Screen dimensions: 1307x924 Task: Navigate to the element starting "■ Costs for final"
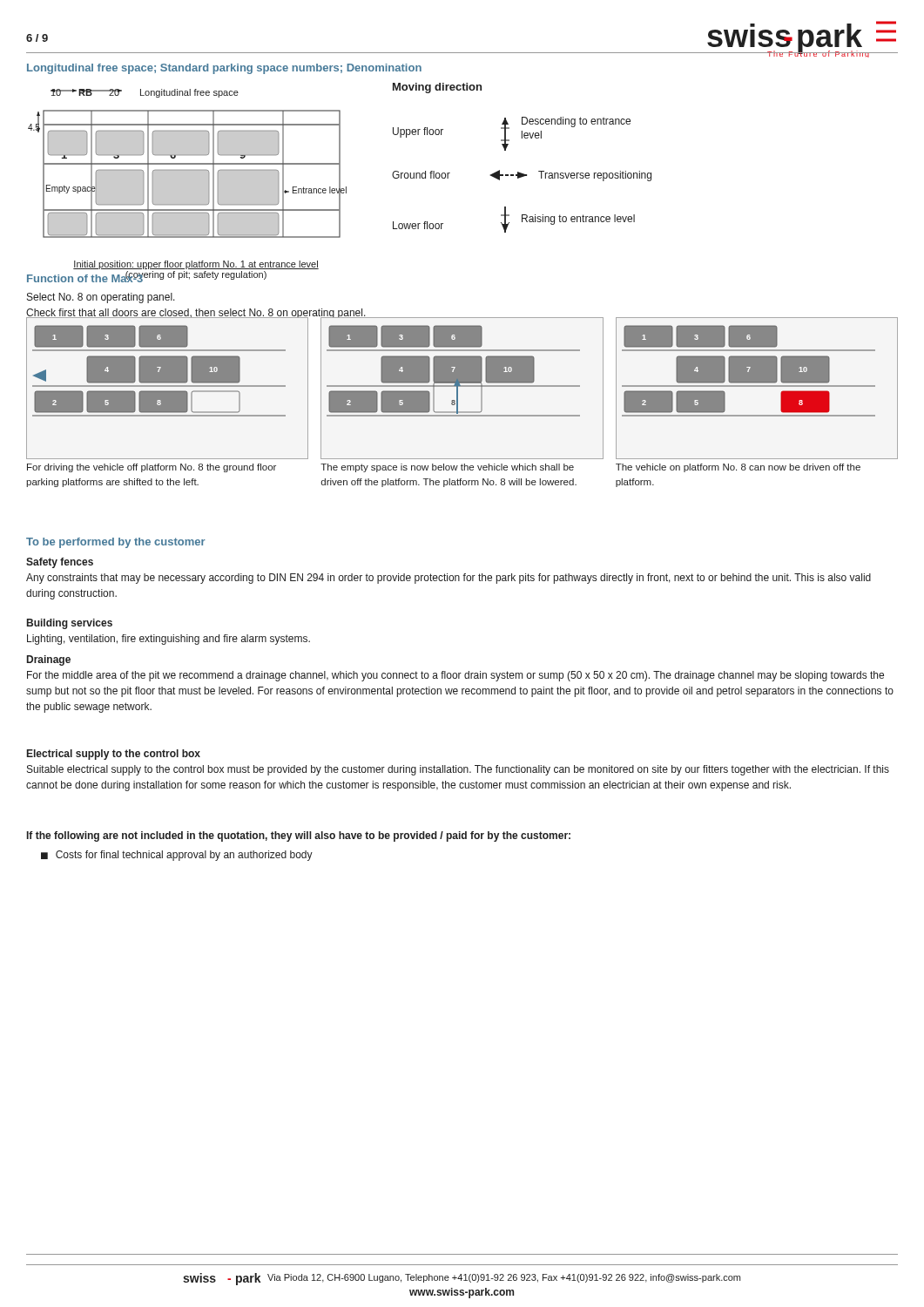point(176,855)
